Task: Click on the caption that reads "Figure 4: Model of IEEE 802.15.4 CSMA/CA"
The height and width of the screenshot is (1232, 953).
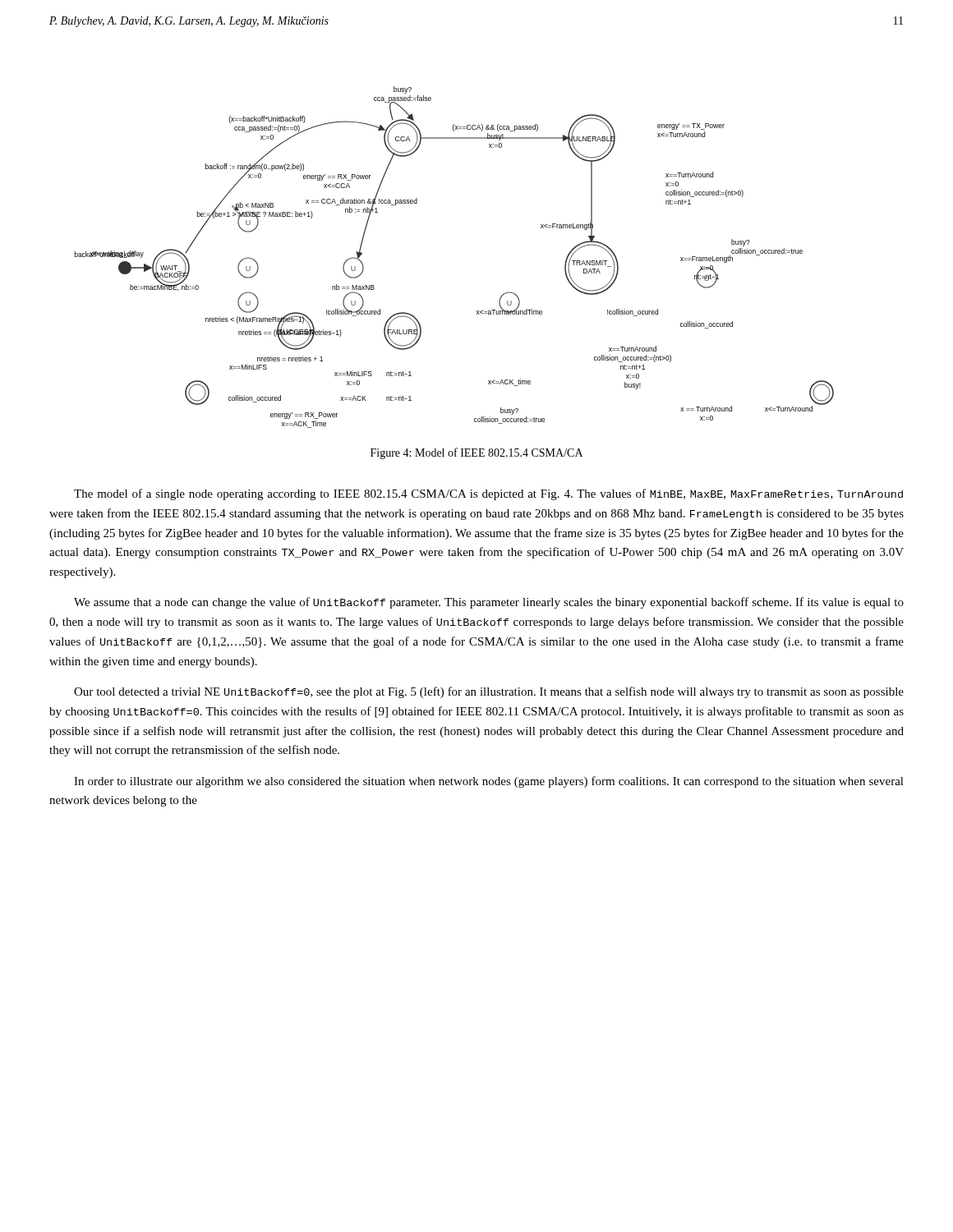Action: [476, 453]
